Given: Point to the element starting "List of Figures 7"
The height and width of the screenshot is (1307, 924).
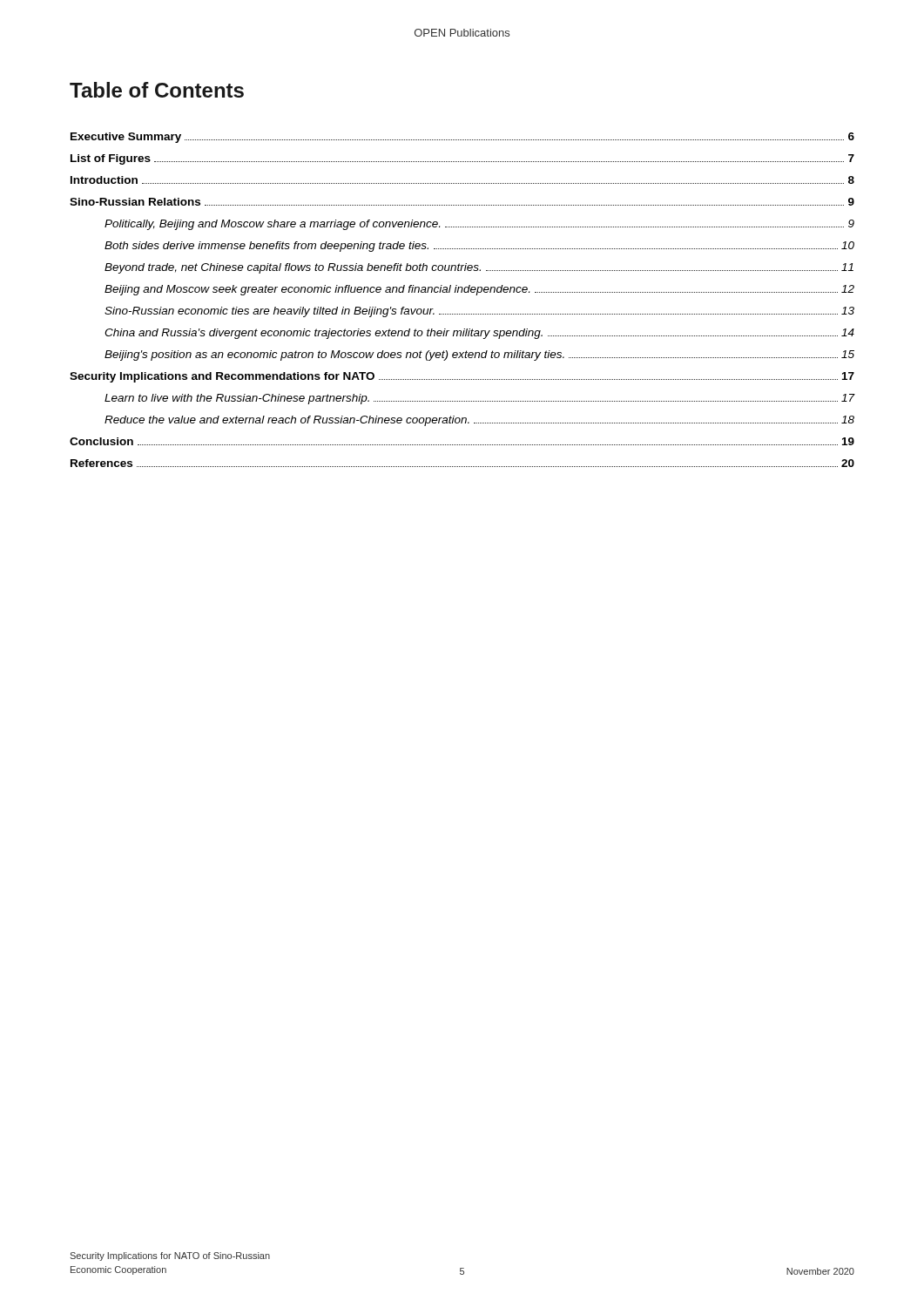Looking at the screenshot, I should coord(462,159).
